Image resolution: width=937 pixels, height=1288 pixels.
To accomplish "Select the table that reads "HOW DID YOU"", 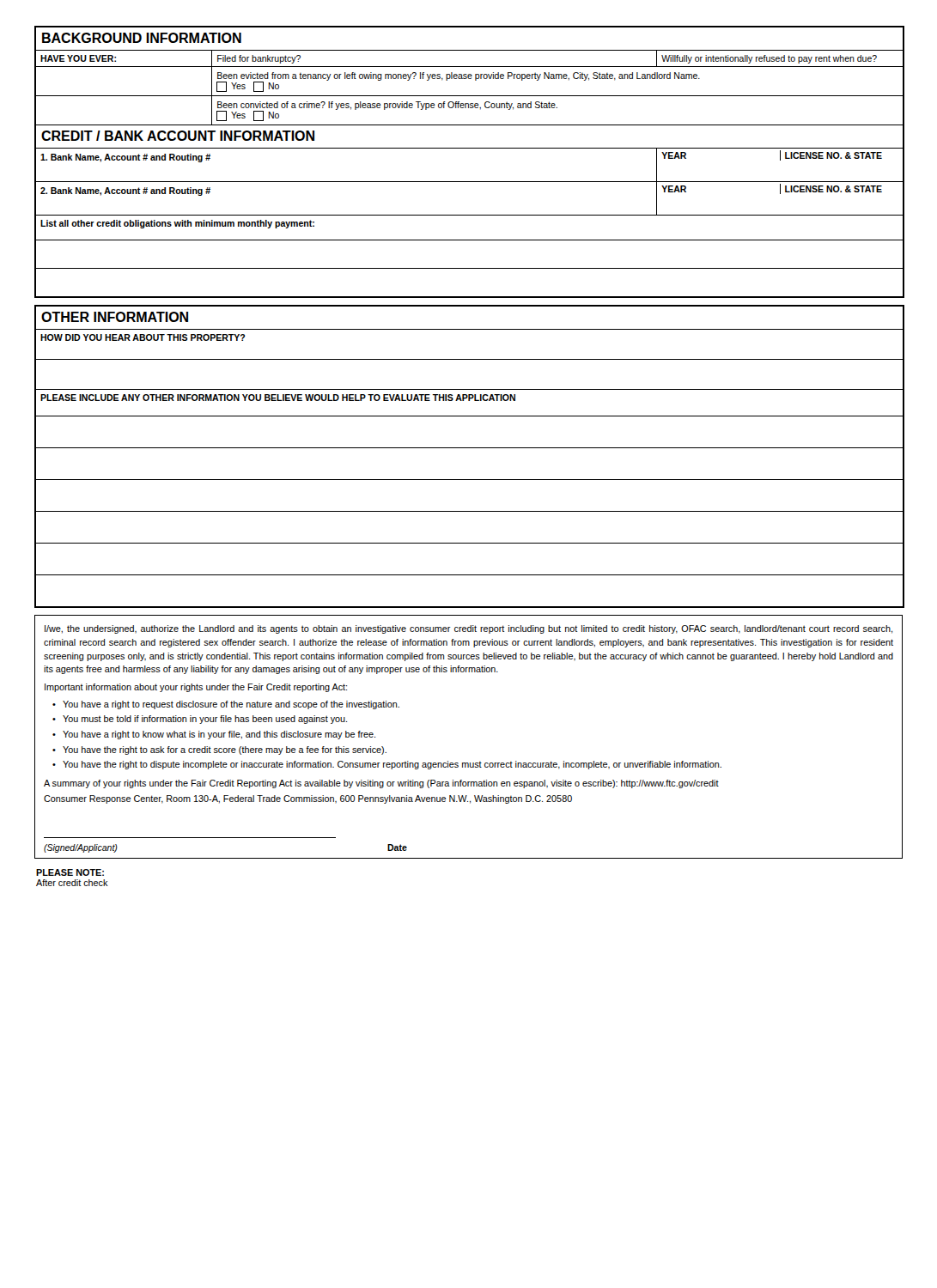I will (x=469, y=457).
